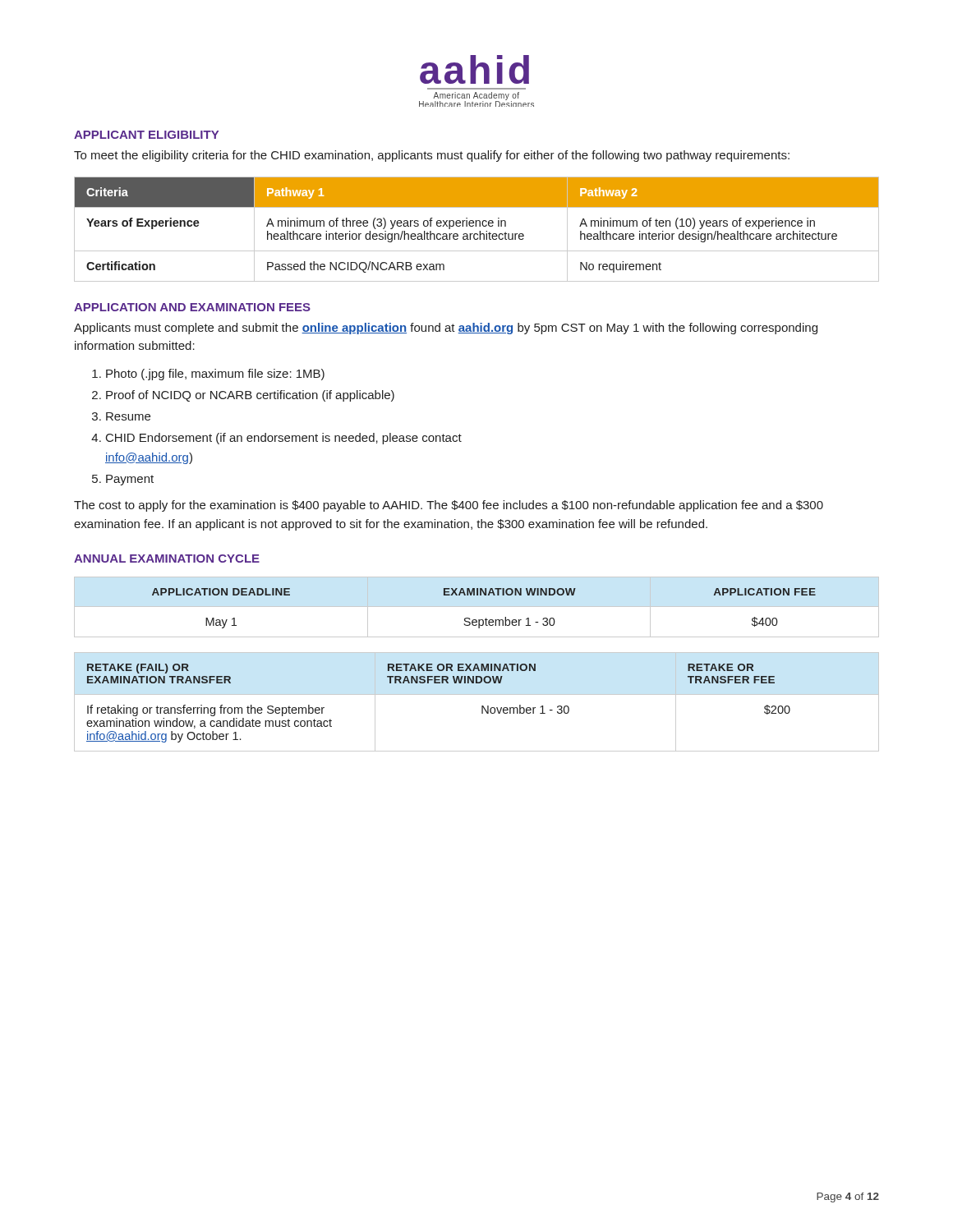Click on the section header with the text "ANNUAL EXAMINATION CYCLE"

[x=167, y=558]
